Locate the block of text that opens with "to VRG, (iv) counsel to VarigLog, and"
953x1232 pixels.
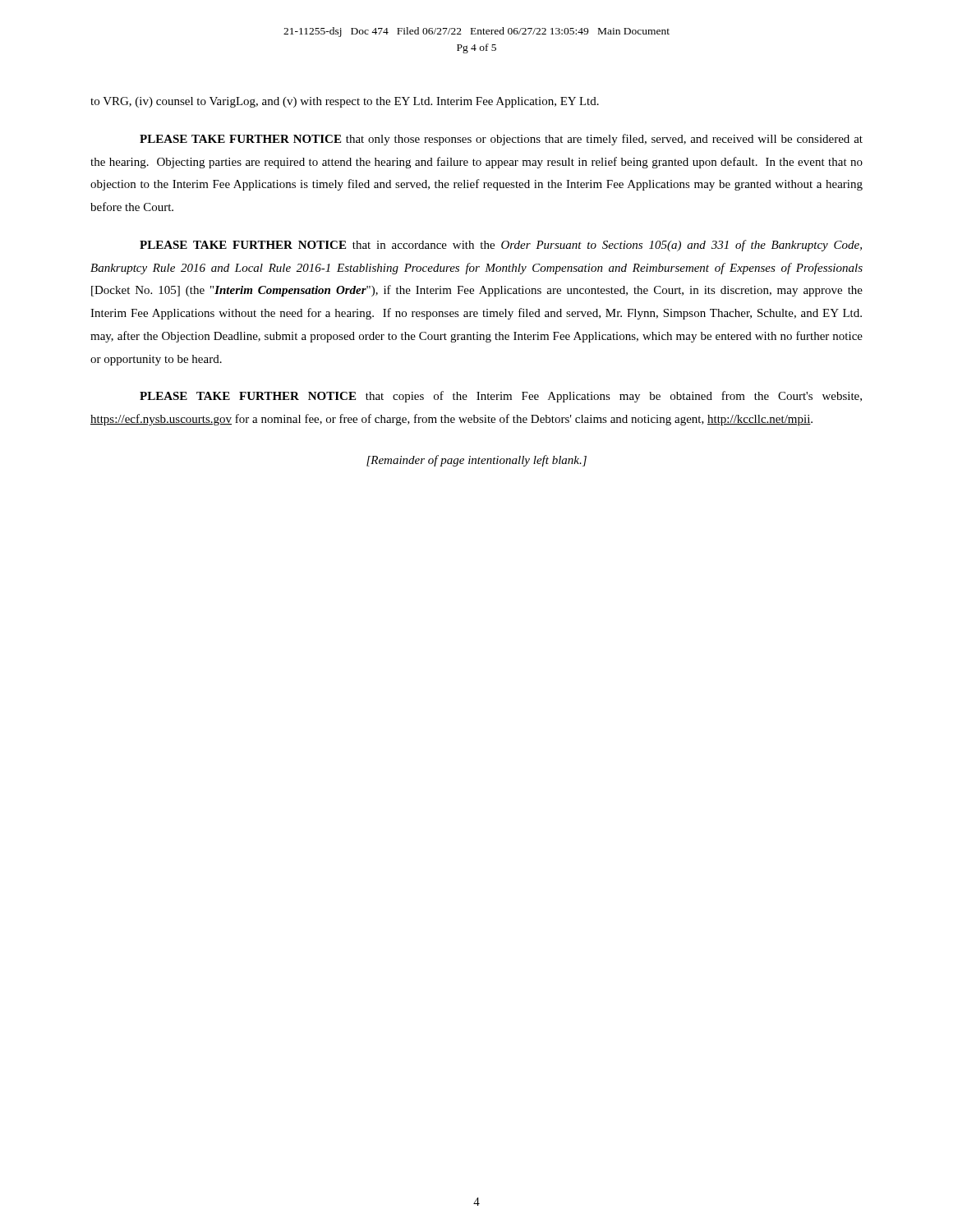click(x=345, y=101)
